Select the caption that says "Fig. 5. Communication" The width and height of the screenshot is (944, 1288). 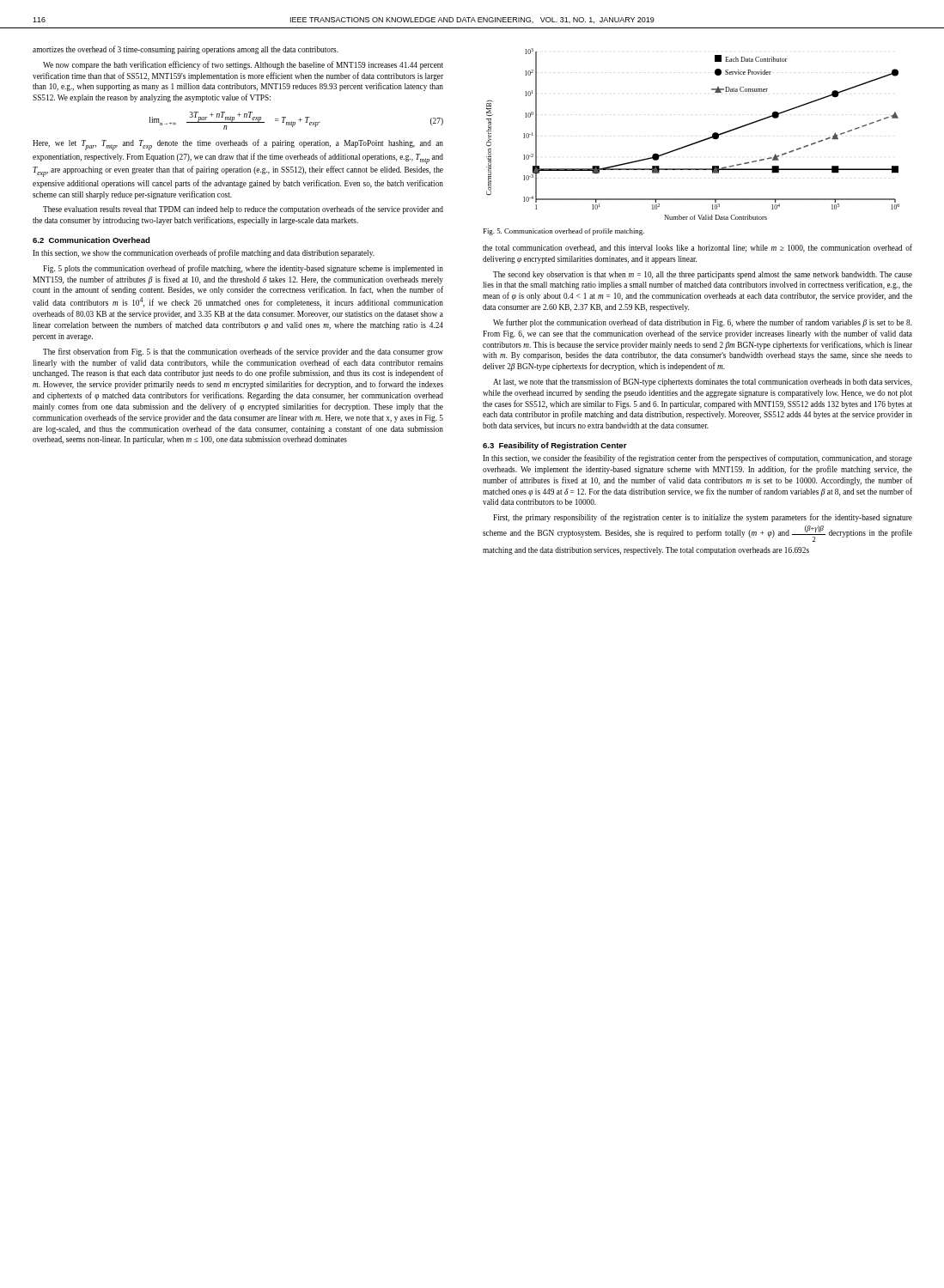pos(564,231)
